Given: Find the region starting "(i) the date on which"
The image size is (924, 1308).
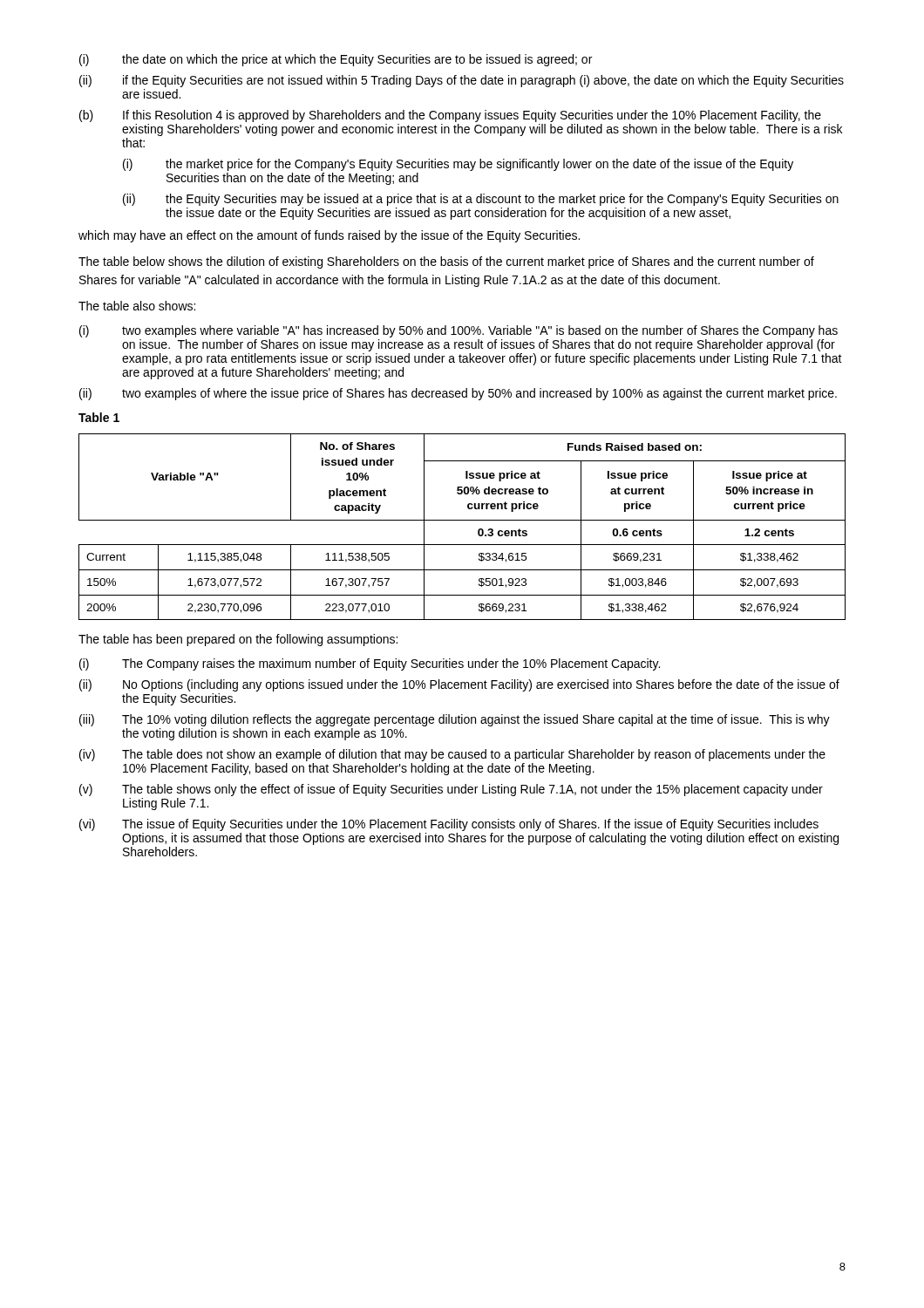Looking at the screenshot, I should pos(462,59).
